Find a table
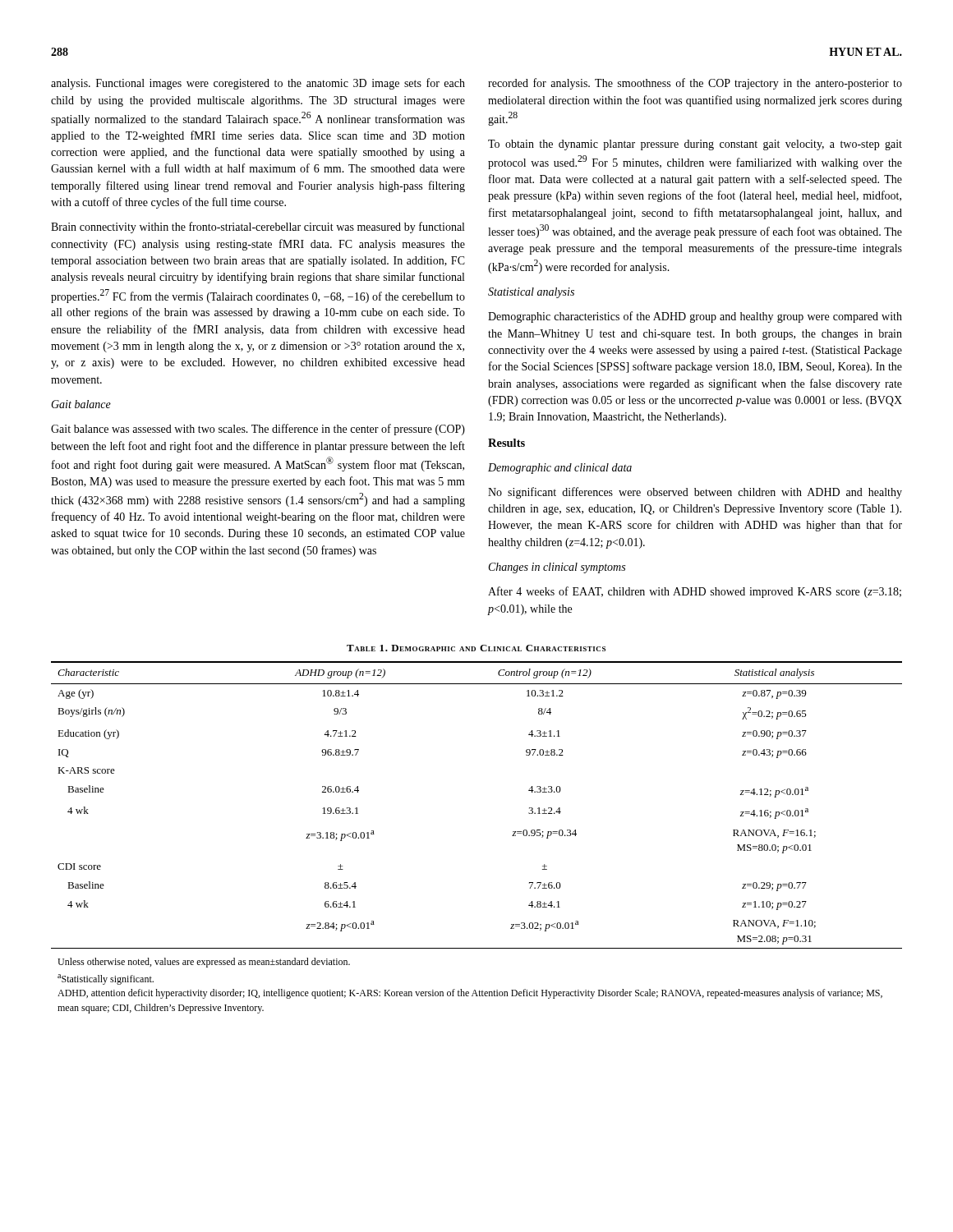953x1232 pixels. click(476, 838)
